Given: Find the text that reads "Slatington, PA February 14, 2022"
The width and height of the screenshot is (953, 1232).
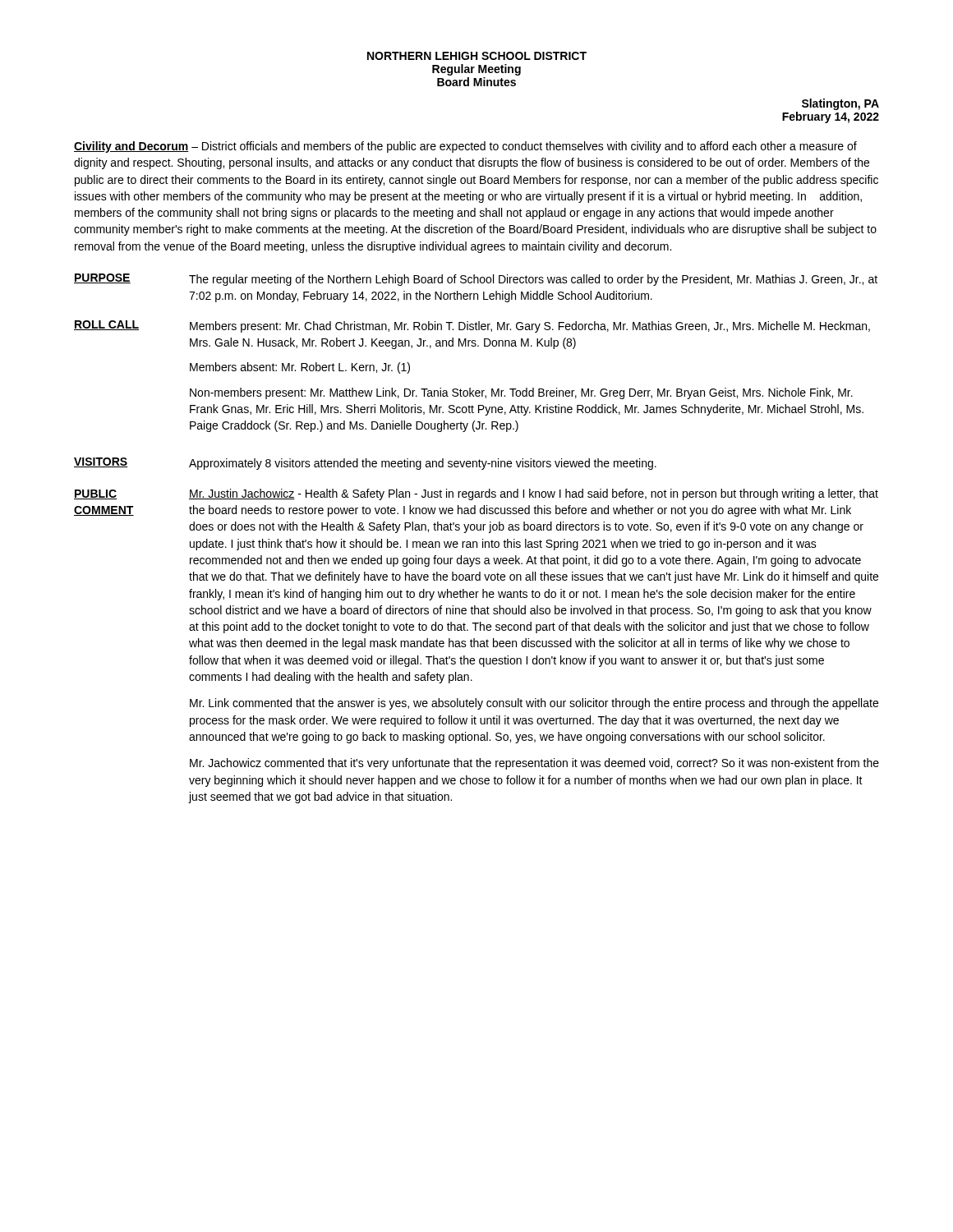Looking at the screenshot, I should click(x=830, y=110).
